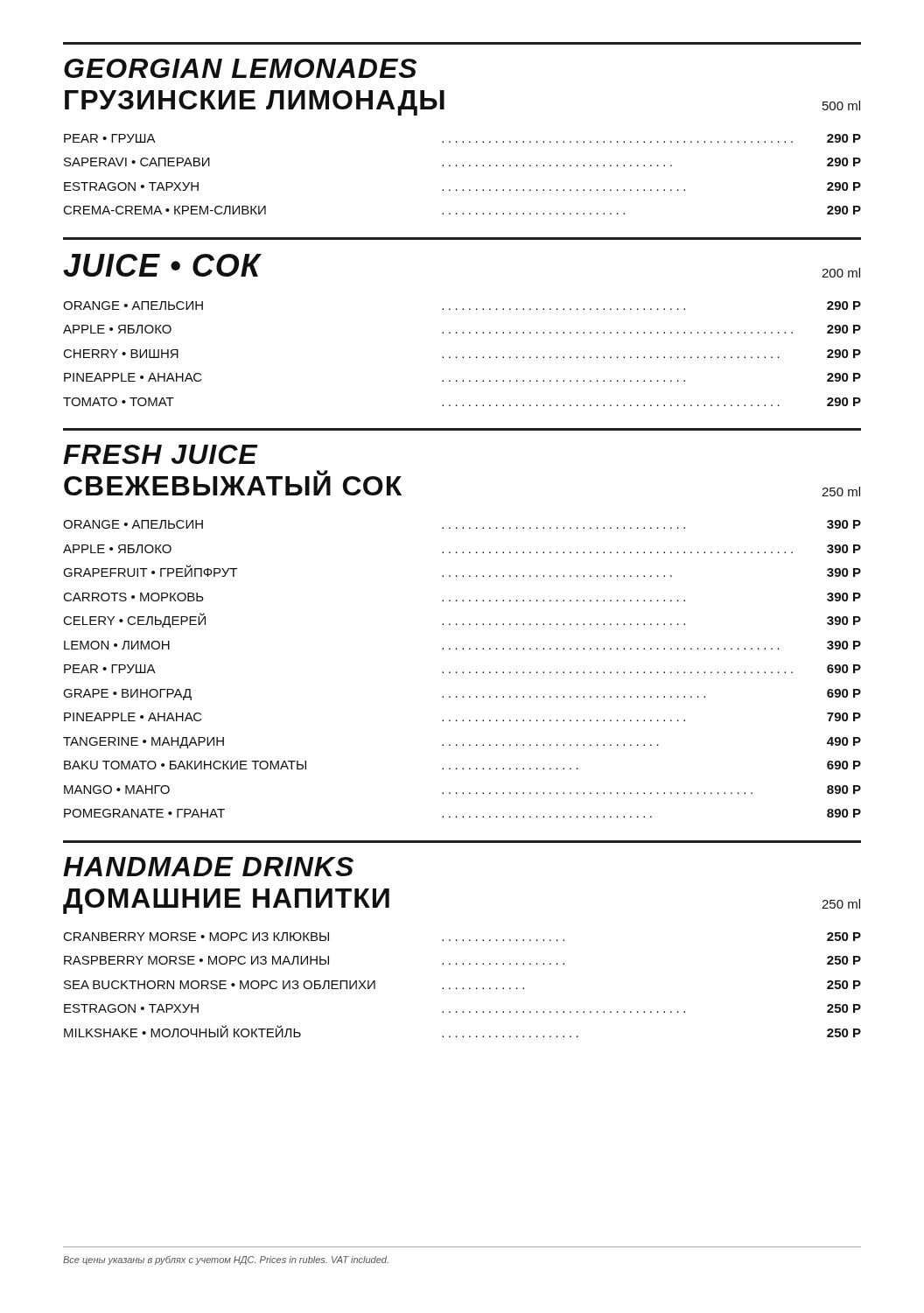Find the list item containing "APPLE • ЯБЛОКО ..................................................... 390"
924x1313 pixels.
(462, 549)
